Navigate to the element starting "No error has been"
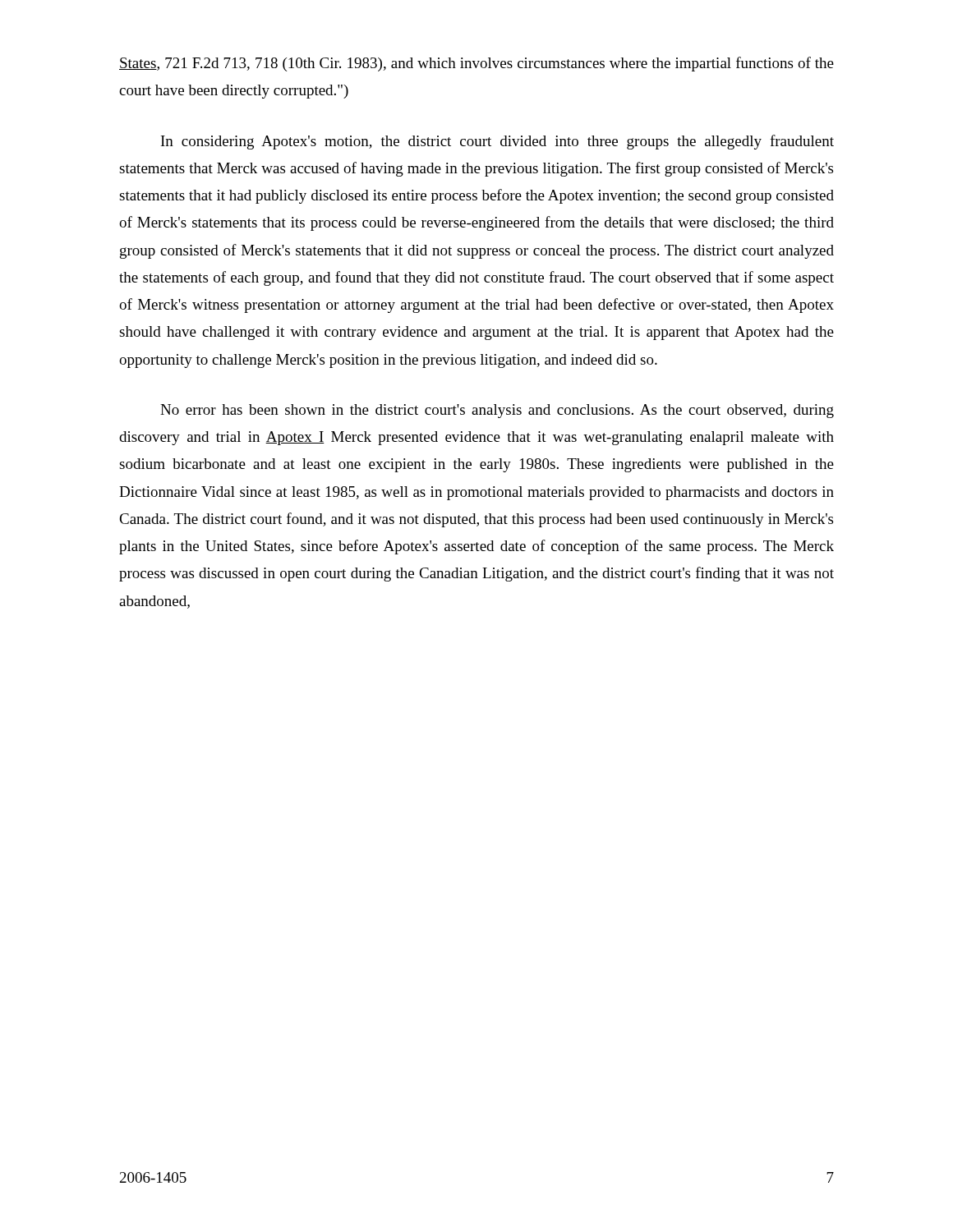The width and height of the screenshot is (953, 1232). [x=476, y=505]
